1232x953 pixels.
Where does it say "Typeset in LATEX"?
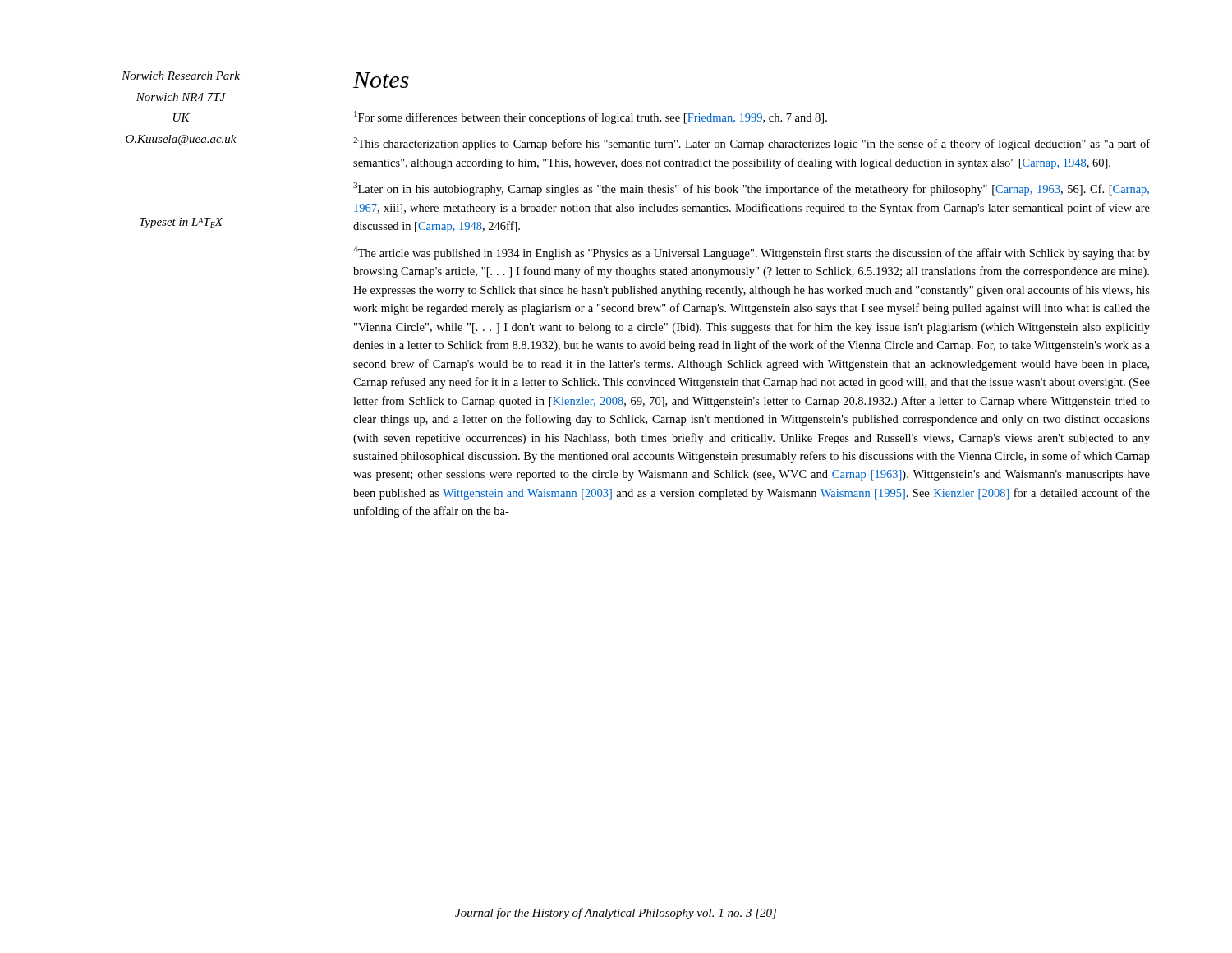coord(181,222)
